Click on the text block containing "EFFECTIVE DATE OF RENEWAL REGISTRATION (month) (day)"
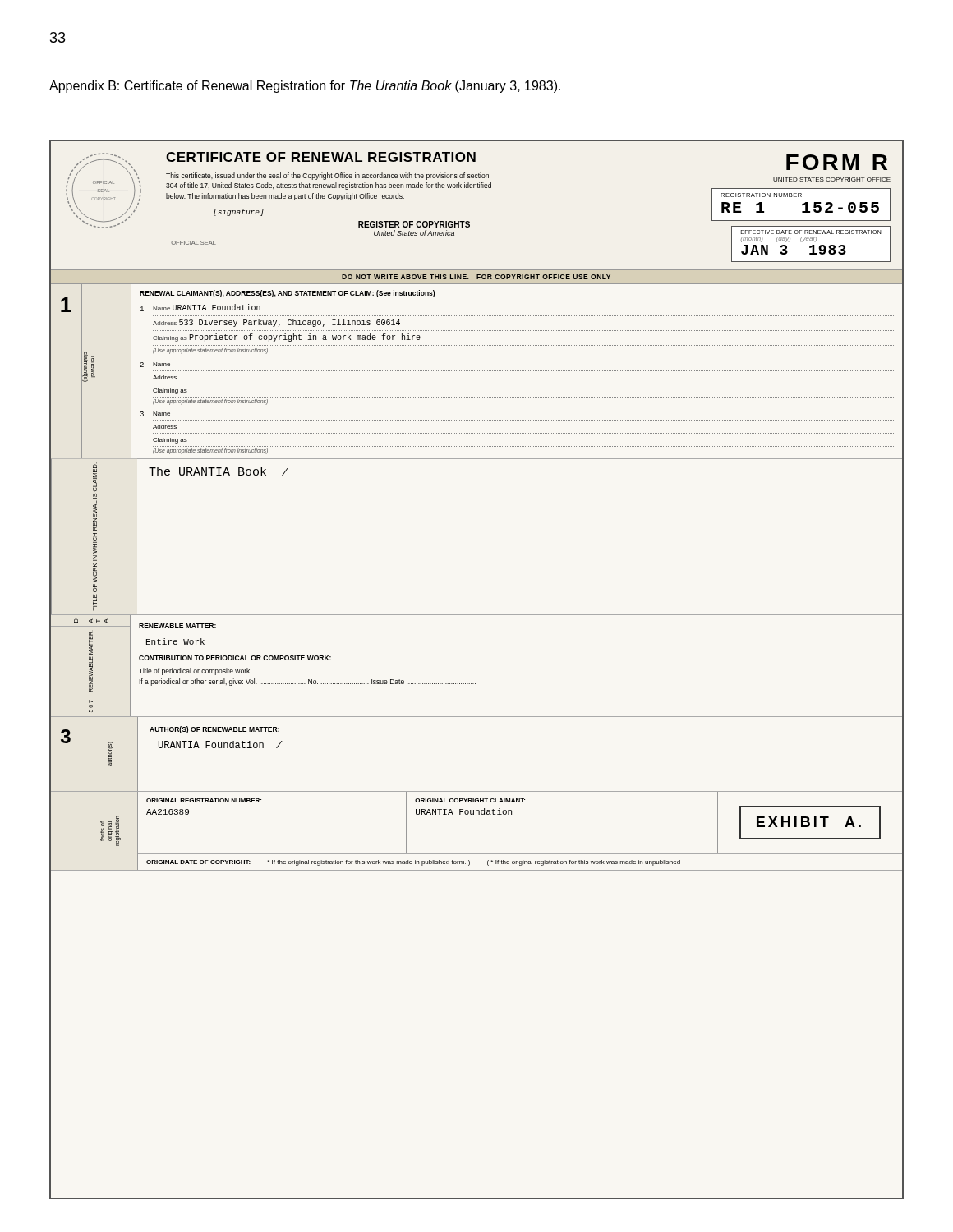This screenshot has width=953, height=1232. coord(811,244)
